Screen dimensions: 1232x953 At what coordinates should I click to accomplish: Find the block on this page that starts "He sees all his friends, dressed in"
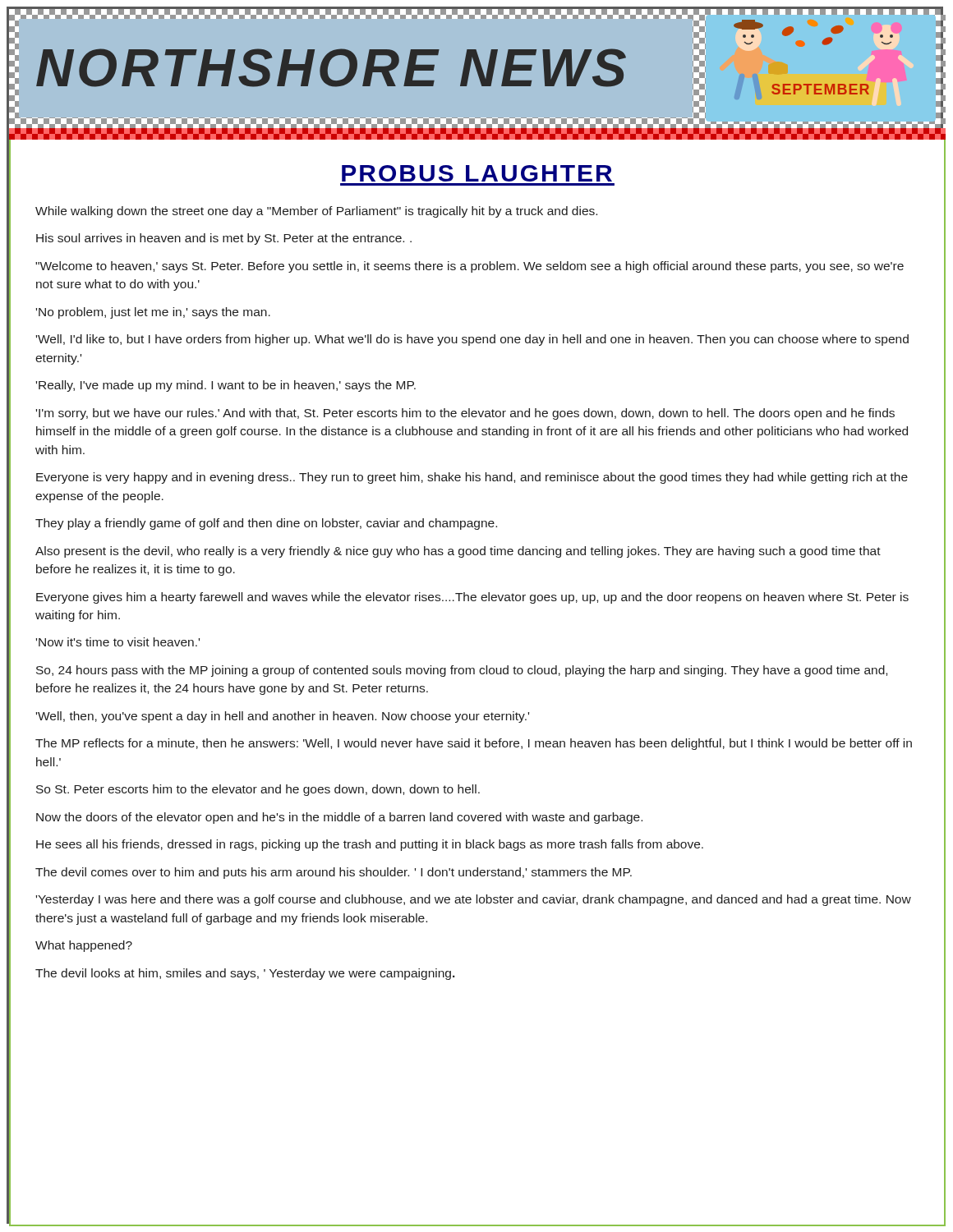477,845
